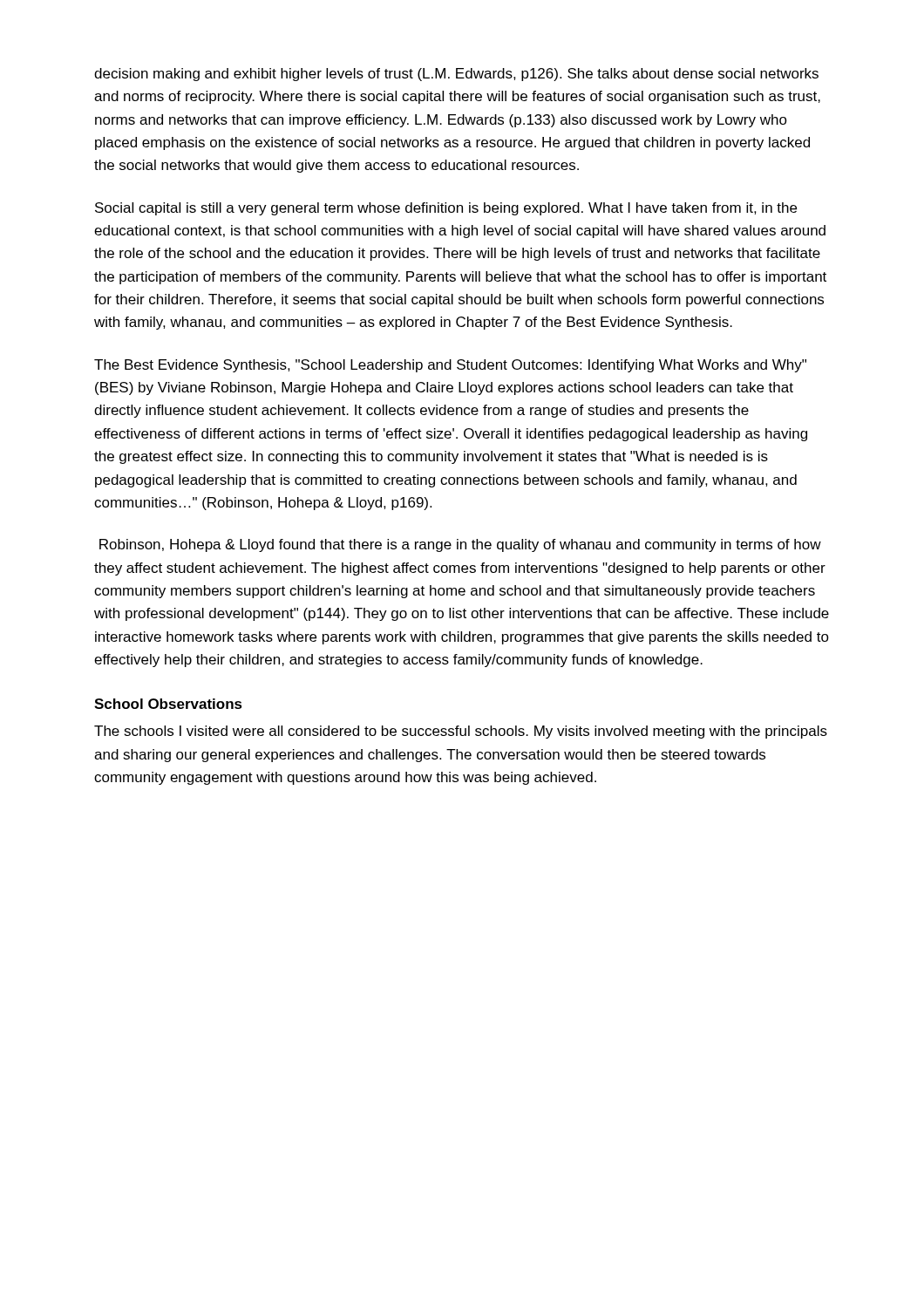Find the block on this page that starts "decision making and exhibit"
This screenshot has height=1308, width=924.
coord(458,120)
